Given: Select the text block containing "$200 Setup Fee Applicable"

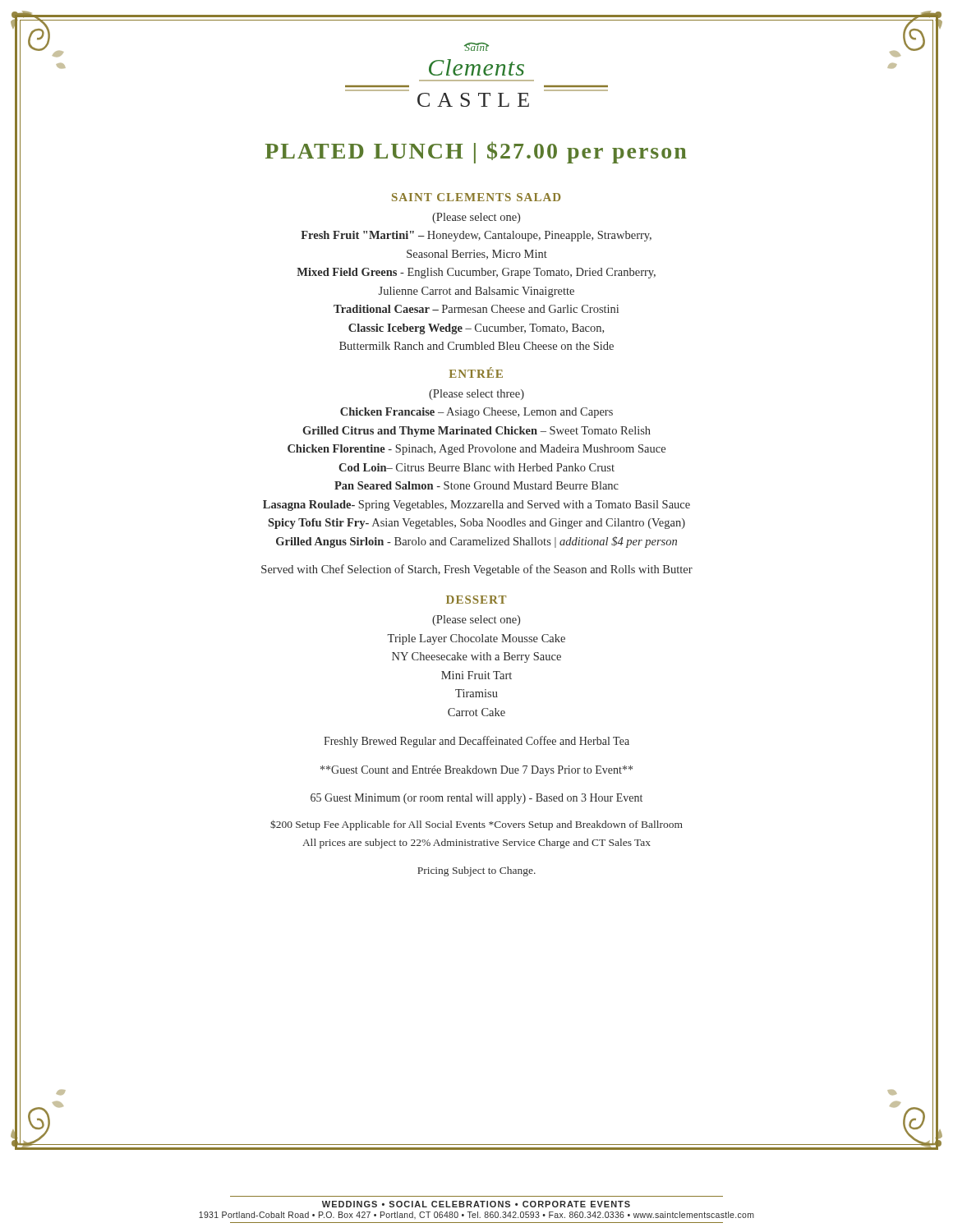Looking at the screenshot, I should click(x=476, y=833).
